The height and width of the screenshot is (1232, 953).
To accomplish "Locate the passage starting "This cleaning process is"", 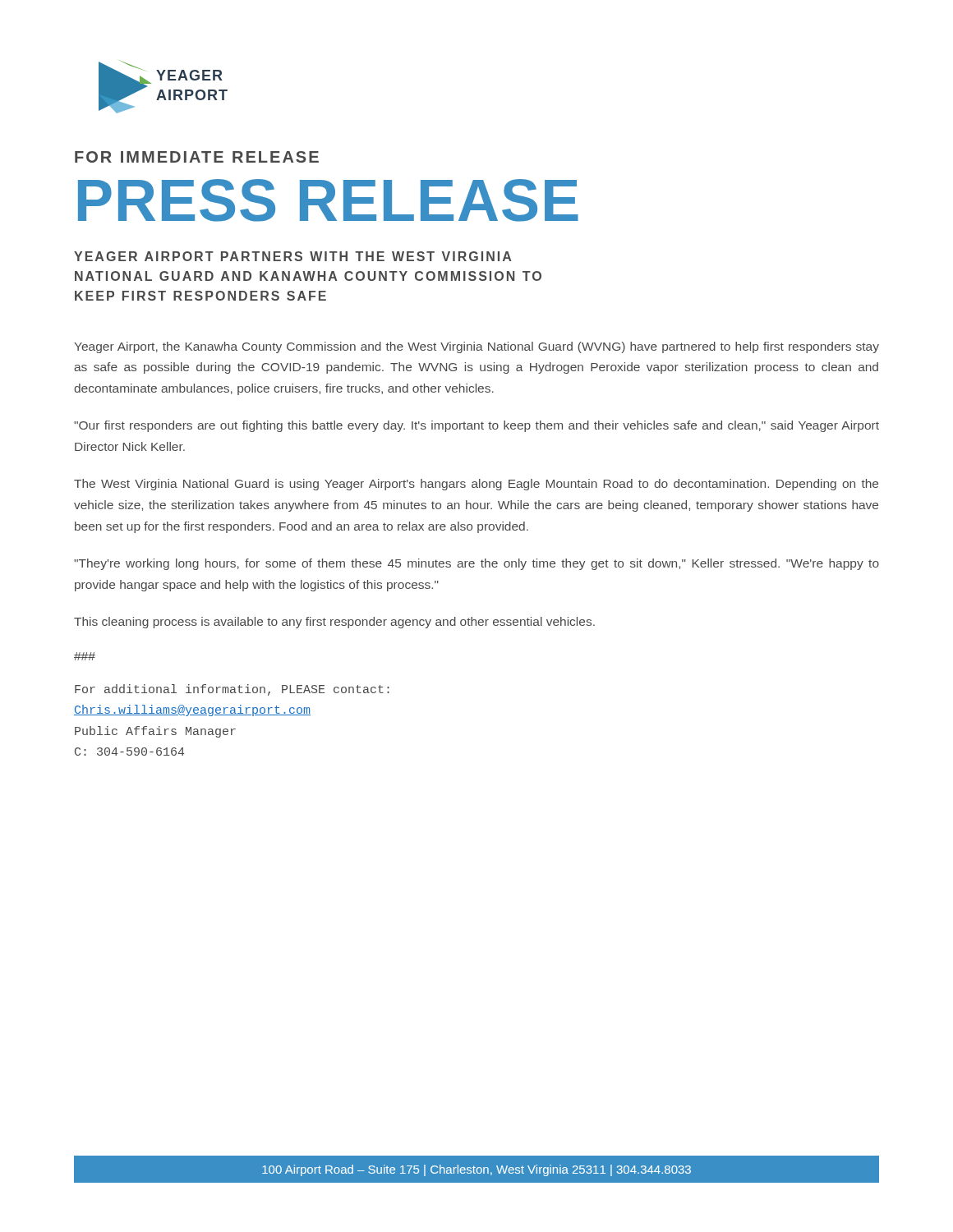I will click(x=335, y=621).
